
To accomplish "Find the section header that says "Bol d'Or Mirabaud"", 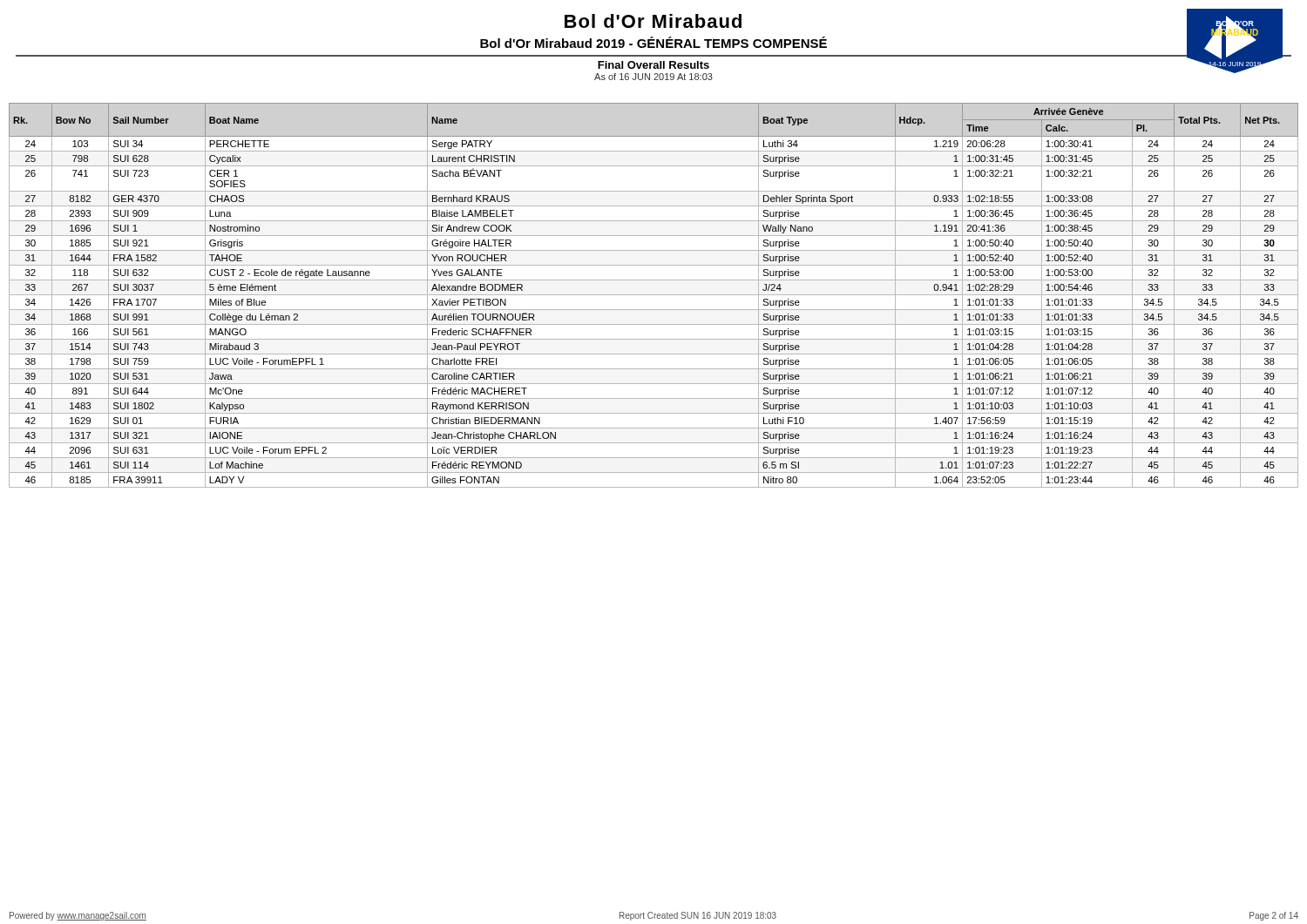I will pos(654,43).
